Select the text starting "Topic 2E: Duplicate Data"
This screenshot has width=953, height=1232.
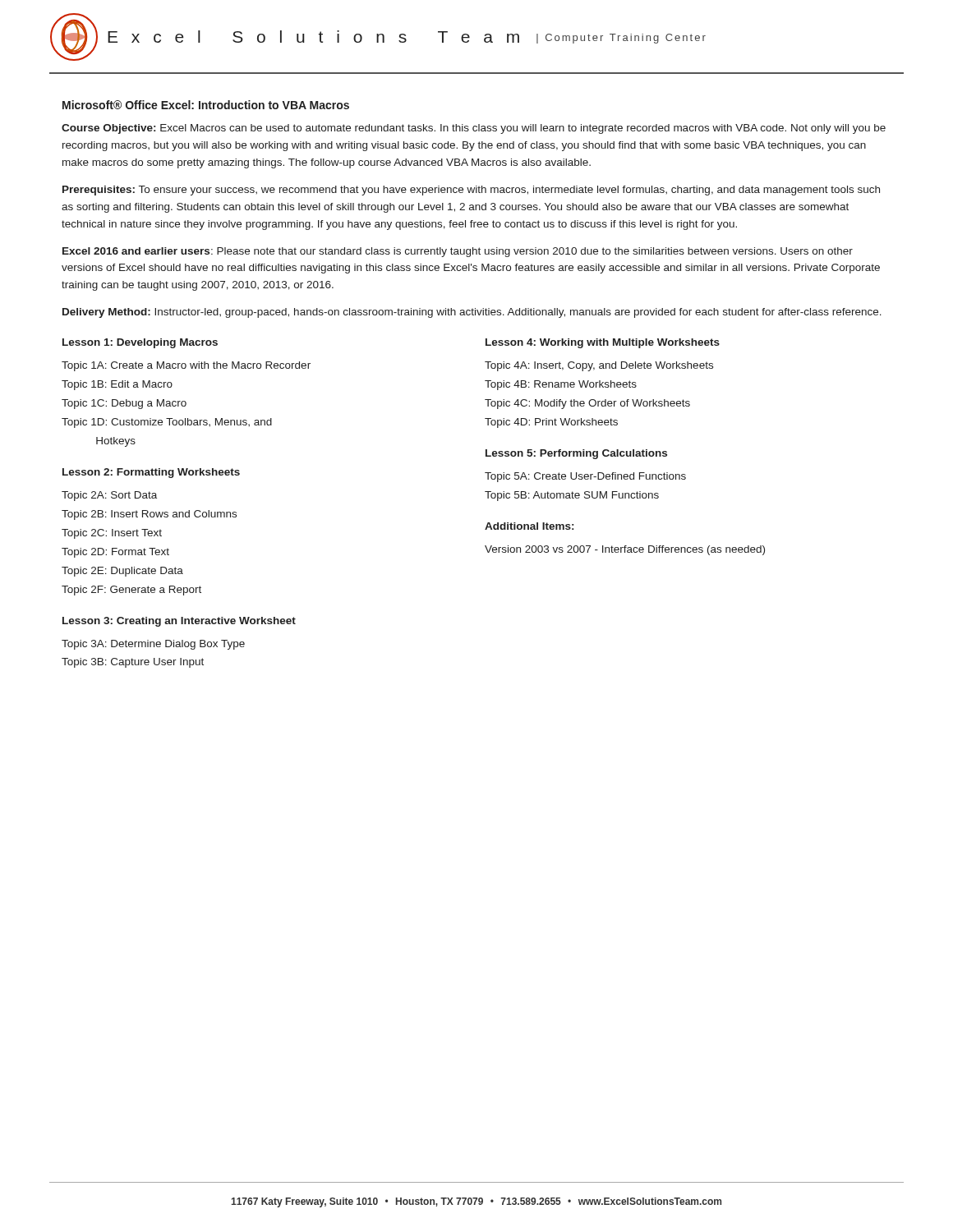click(122, 570)
